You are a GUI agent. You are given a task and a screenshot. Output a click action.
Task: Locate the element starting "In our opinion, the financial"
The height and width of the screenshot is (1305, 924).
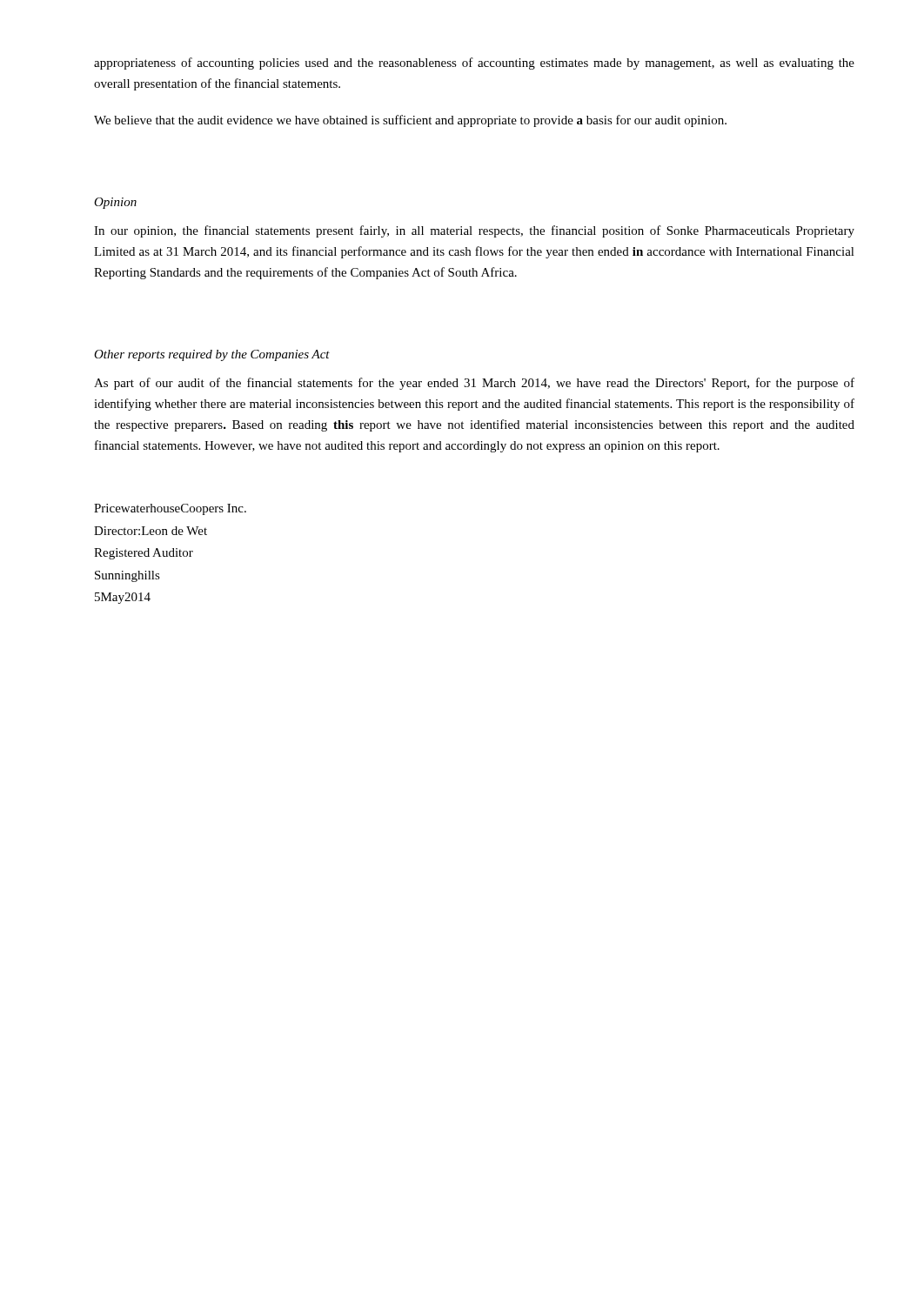(474, 251)
